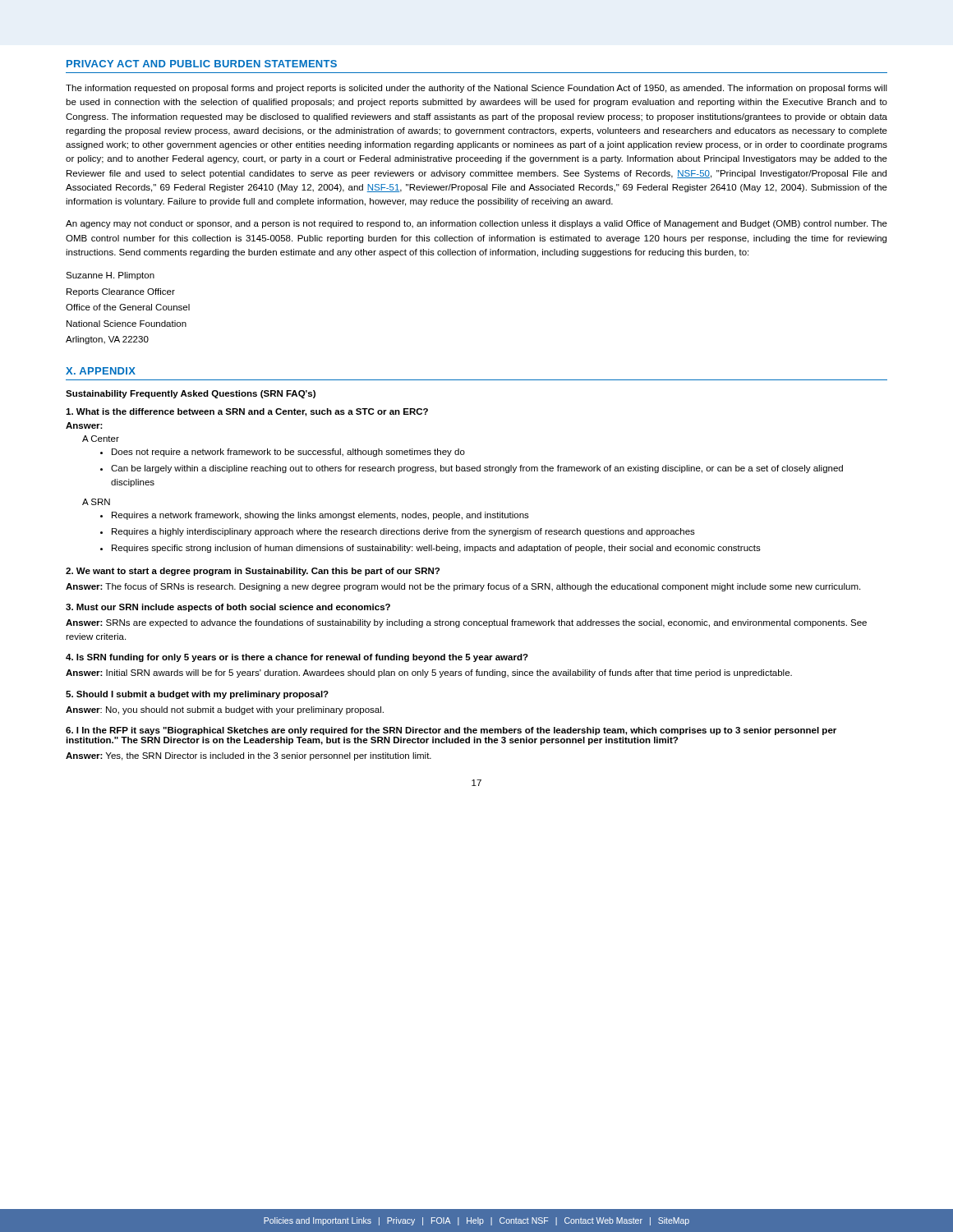Point to the region starting "PRIVACY ACT AND PUBLIC BURDEN"
953x1232 pixels.
coord(202,64)
